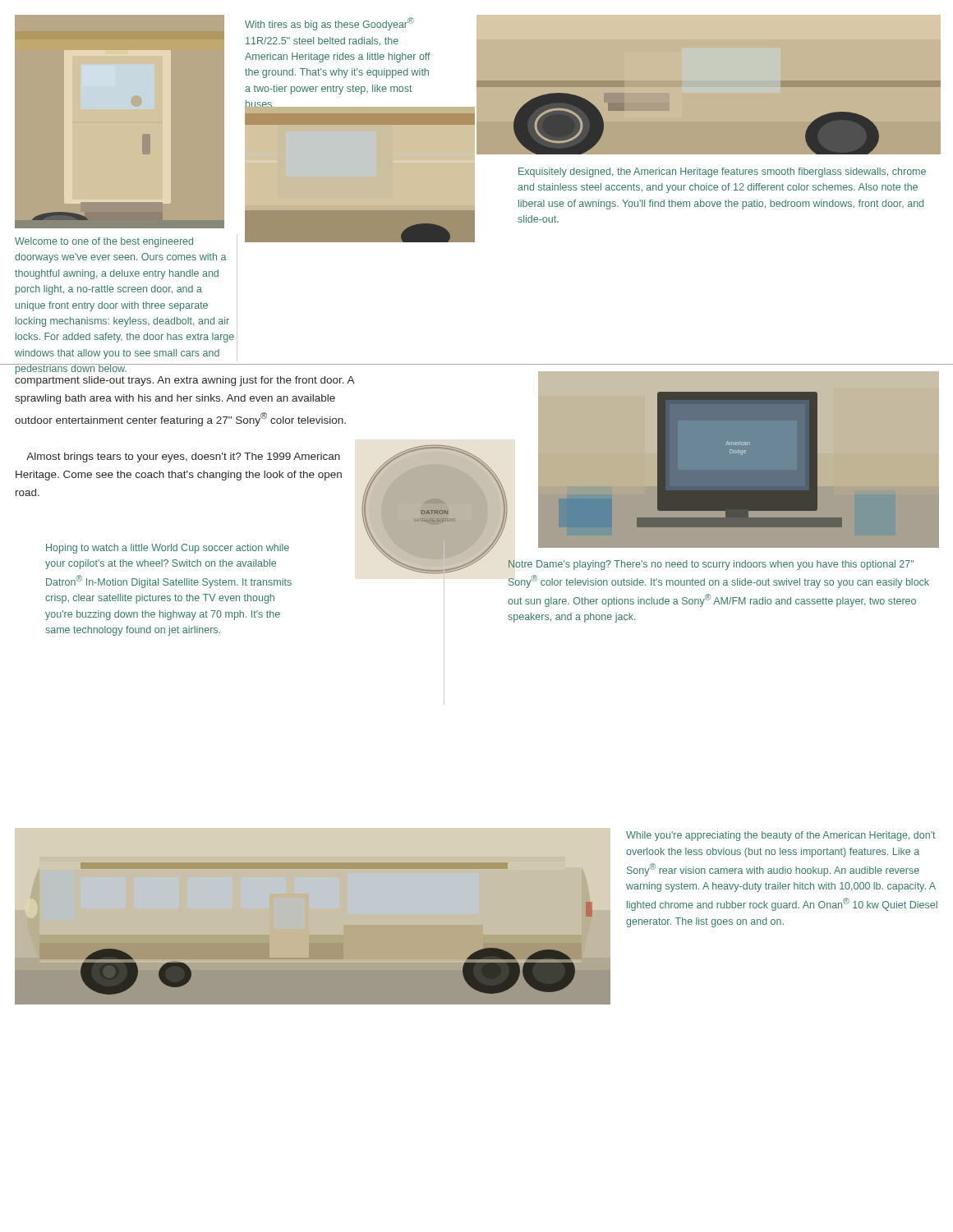Click on the block starting "Exquisitely designed, the American Heritage features smooth"
The image size is (953, 1232).
point(722,196)
